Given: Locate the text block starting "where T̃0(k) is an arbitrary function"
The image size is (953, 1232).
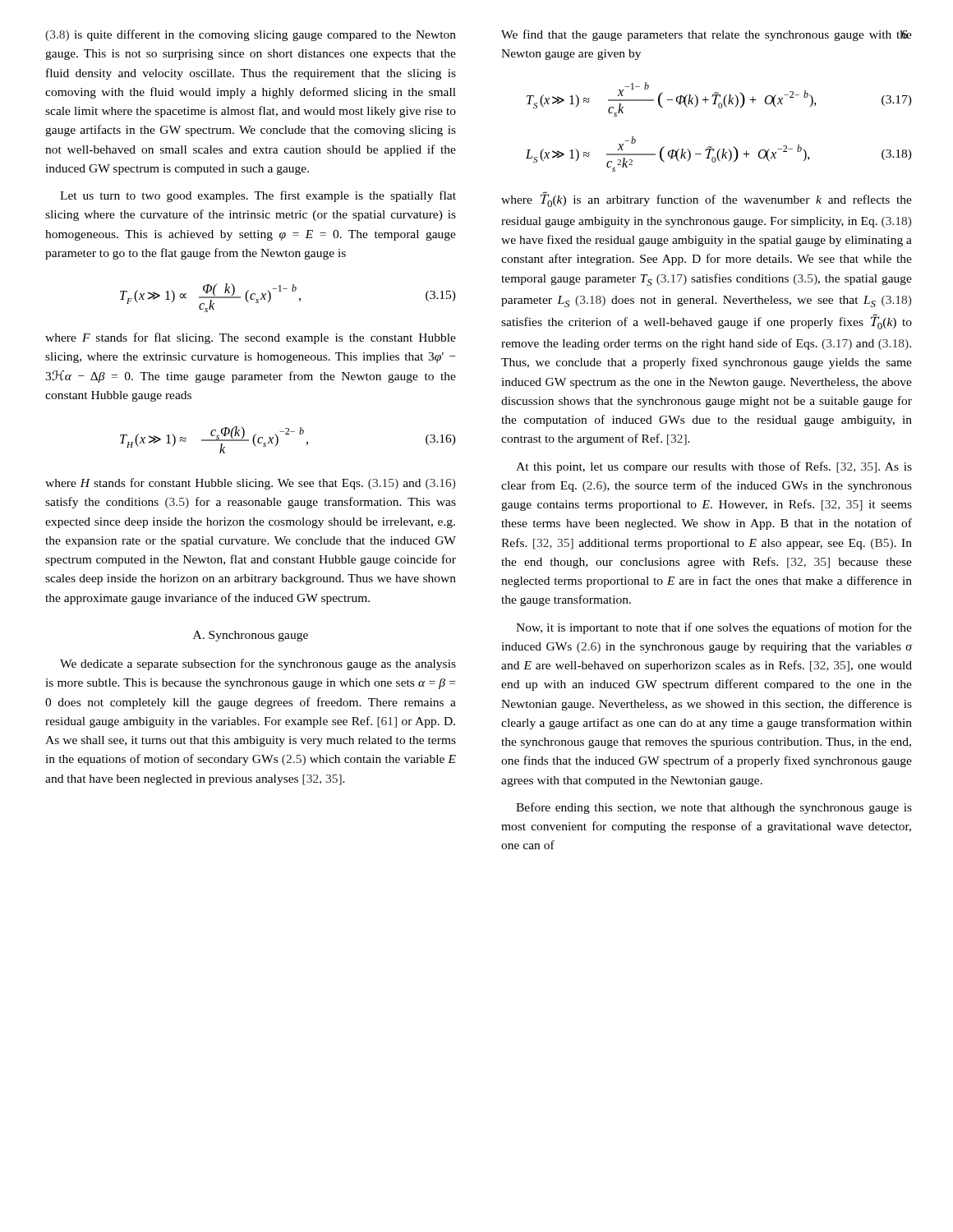Looking at the screenshot, I should click(x=707, y=319).
